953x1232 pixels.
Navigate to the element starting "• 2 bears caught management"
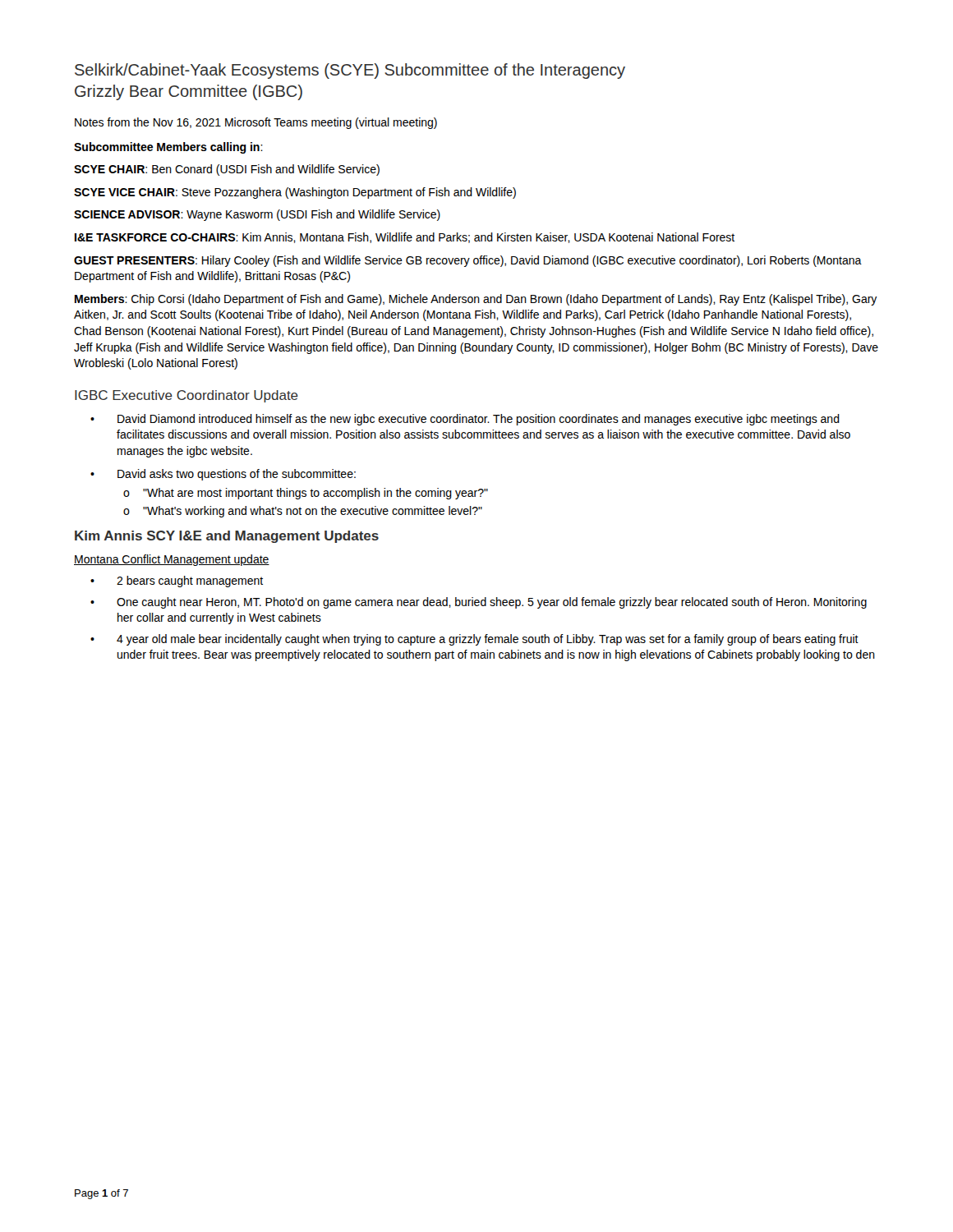[x=177, y=582]
